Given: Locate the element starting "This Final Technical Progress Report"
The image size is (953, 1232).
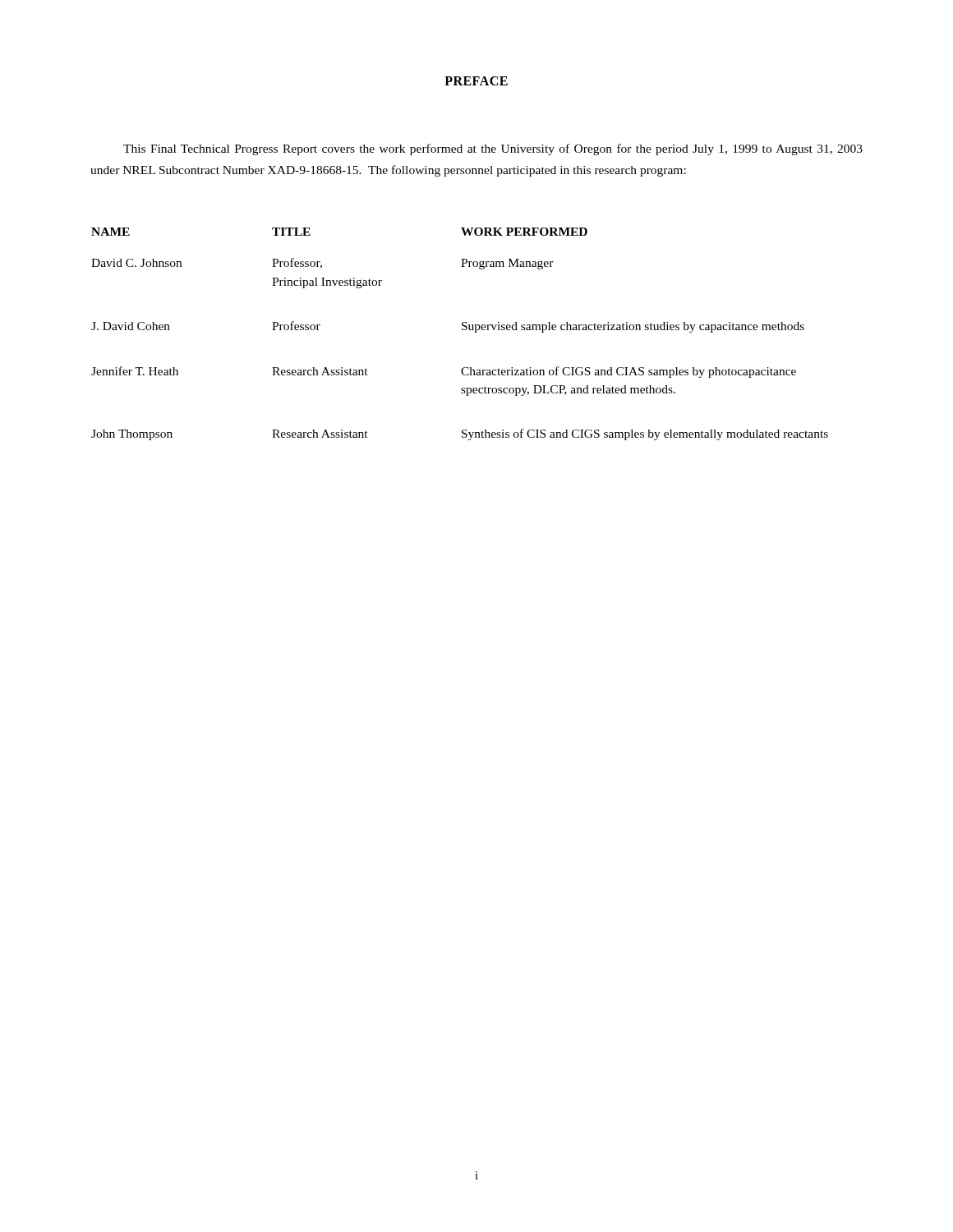Looking at the screenshot, I should [476, 159].
